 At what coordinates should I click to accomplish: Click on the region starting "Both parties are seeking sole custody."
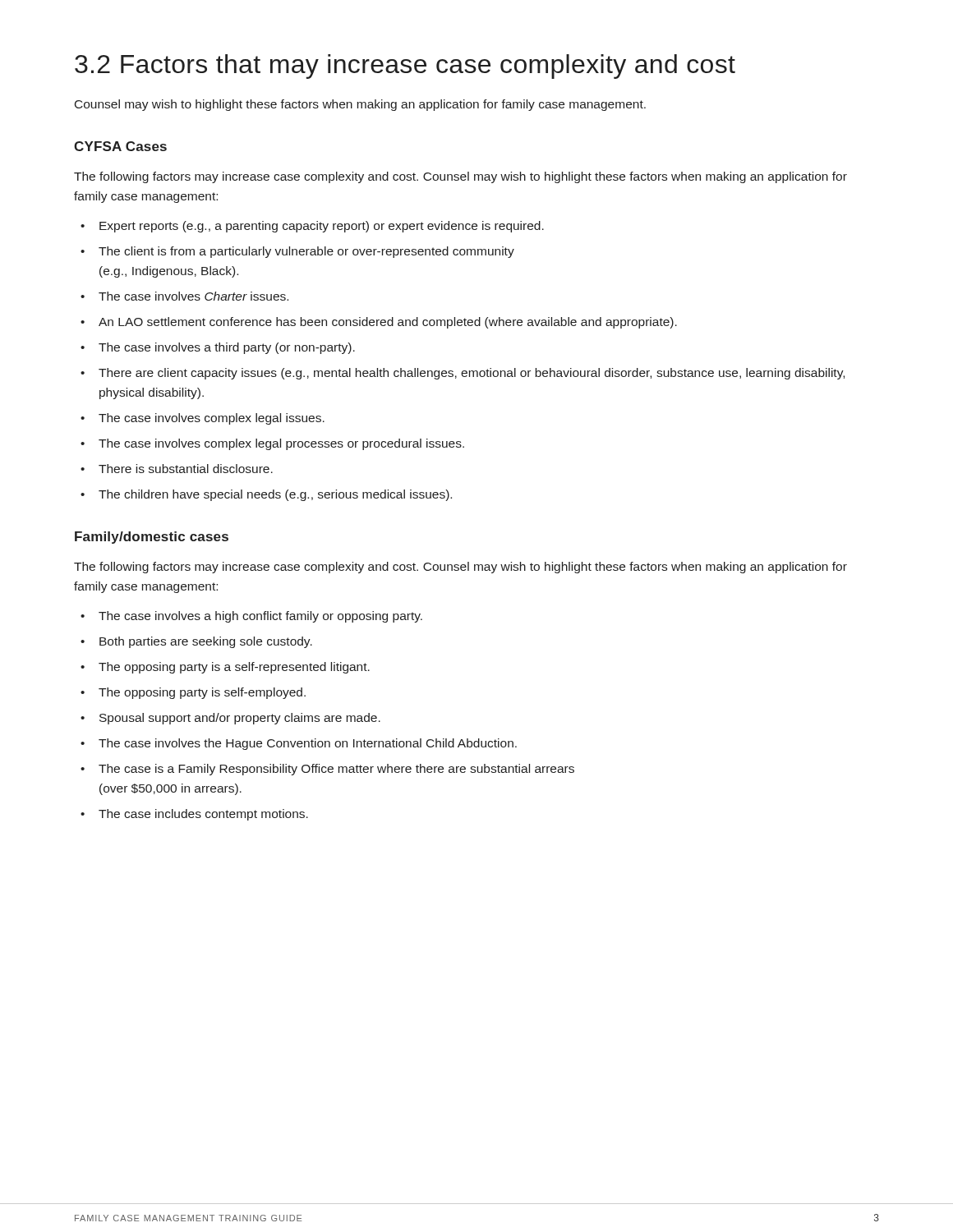[x=206, y=641]
